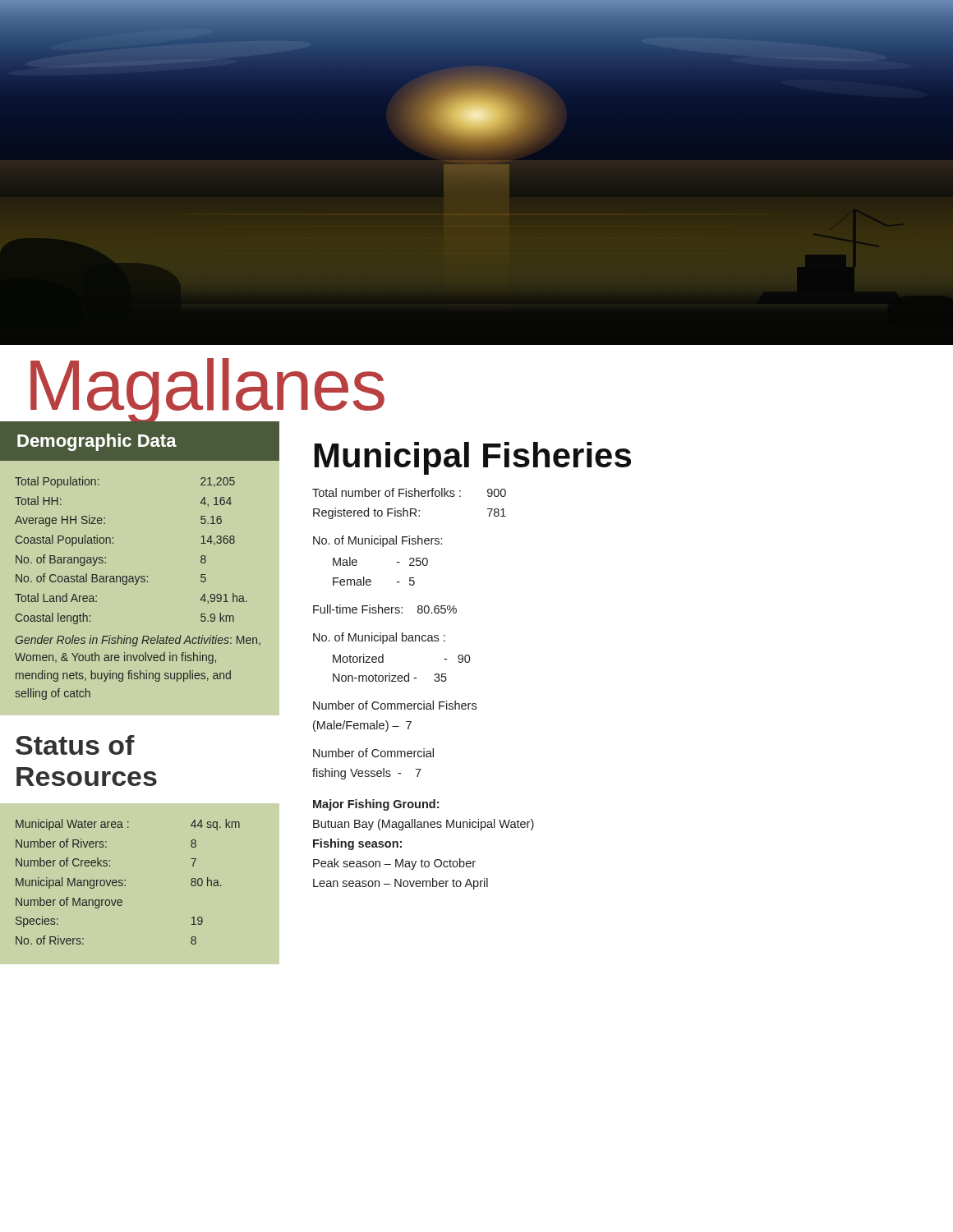Find the photo

click(x=476, y=172)
